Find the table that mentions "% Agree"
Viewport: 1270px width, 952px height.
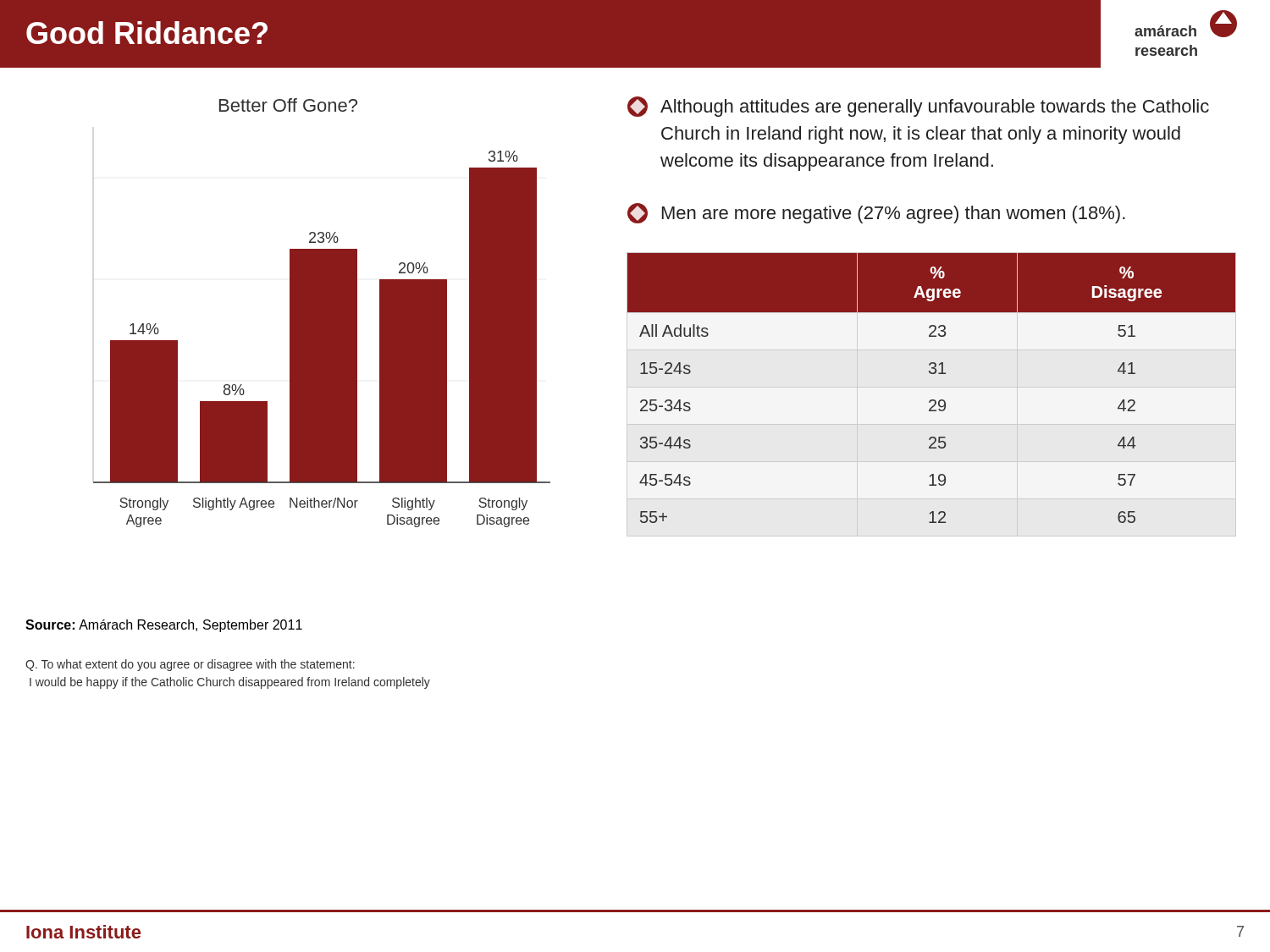point(931,394)
